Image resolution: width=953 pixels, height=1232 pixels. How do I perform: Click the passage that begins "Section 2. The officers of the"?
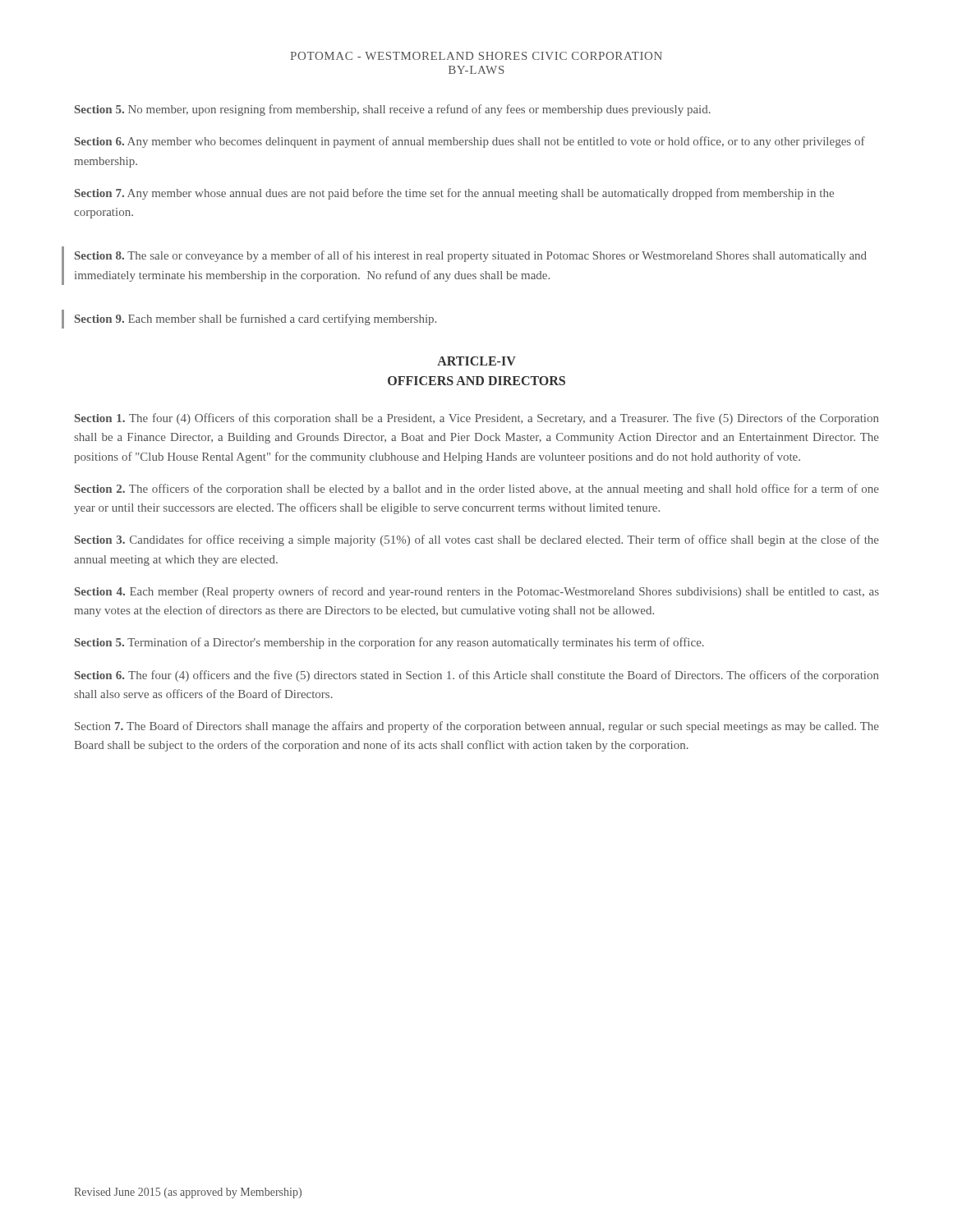coord(476,498)
